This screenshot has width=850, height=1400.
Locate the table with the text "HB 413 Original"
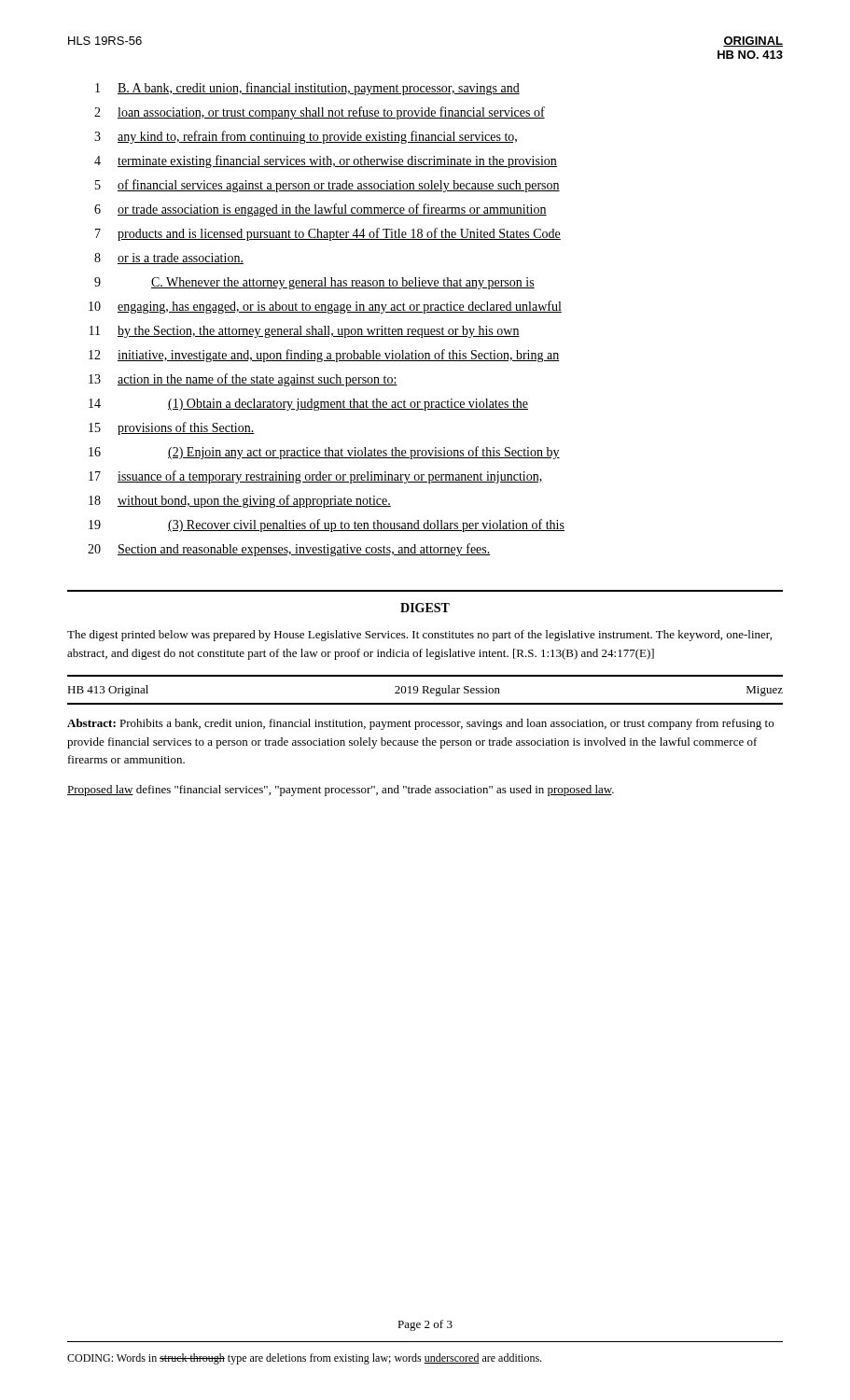tap(425, 690)
